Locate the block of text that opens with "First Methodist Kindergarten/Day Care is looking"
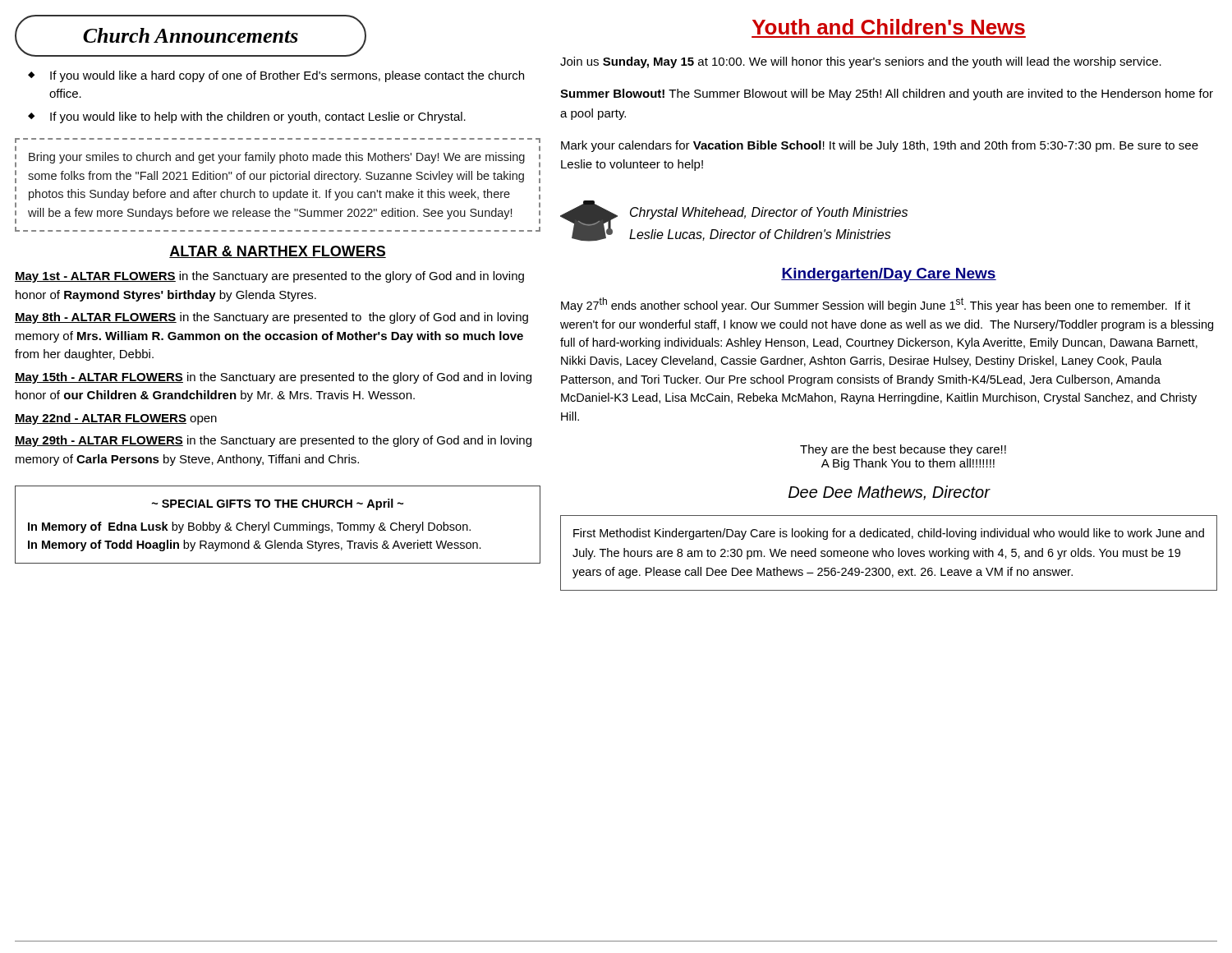 coord(889,553)
